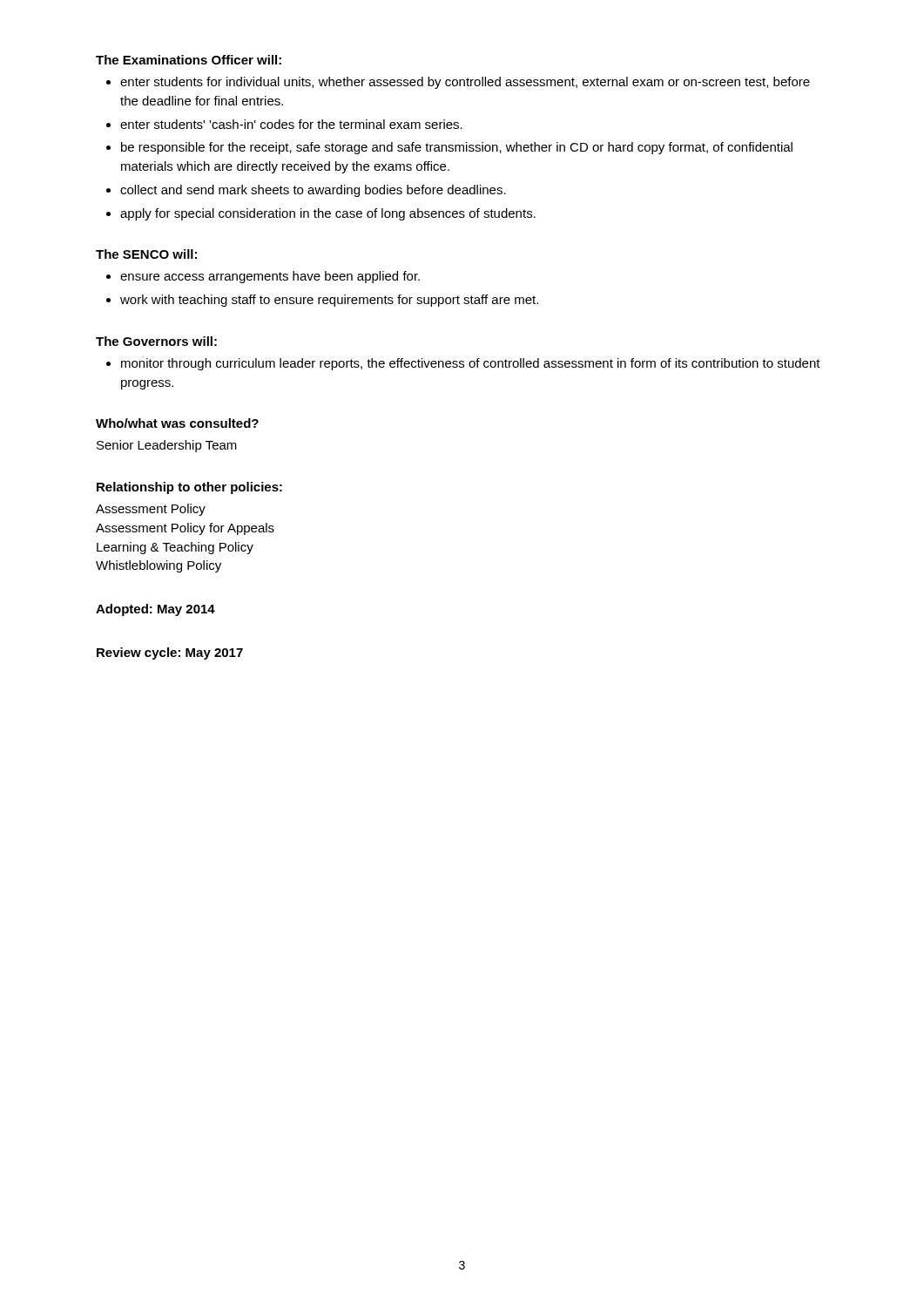
Task: Find the block on this page that starts "be responsible for"
Action: [x=474, y=157]
